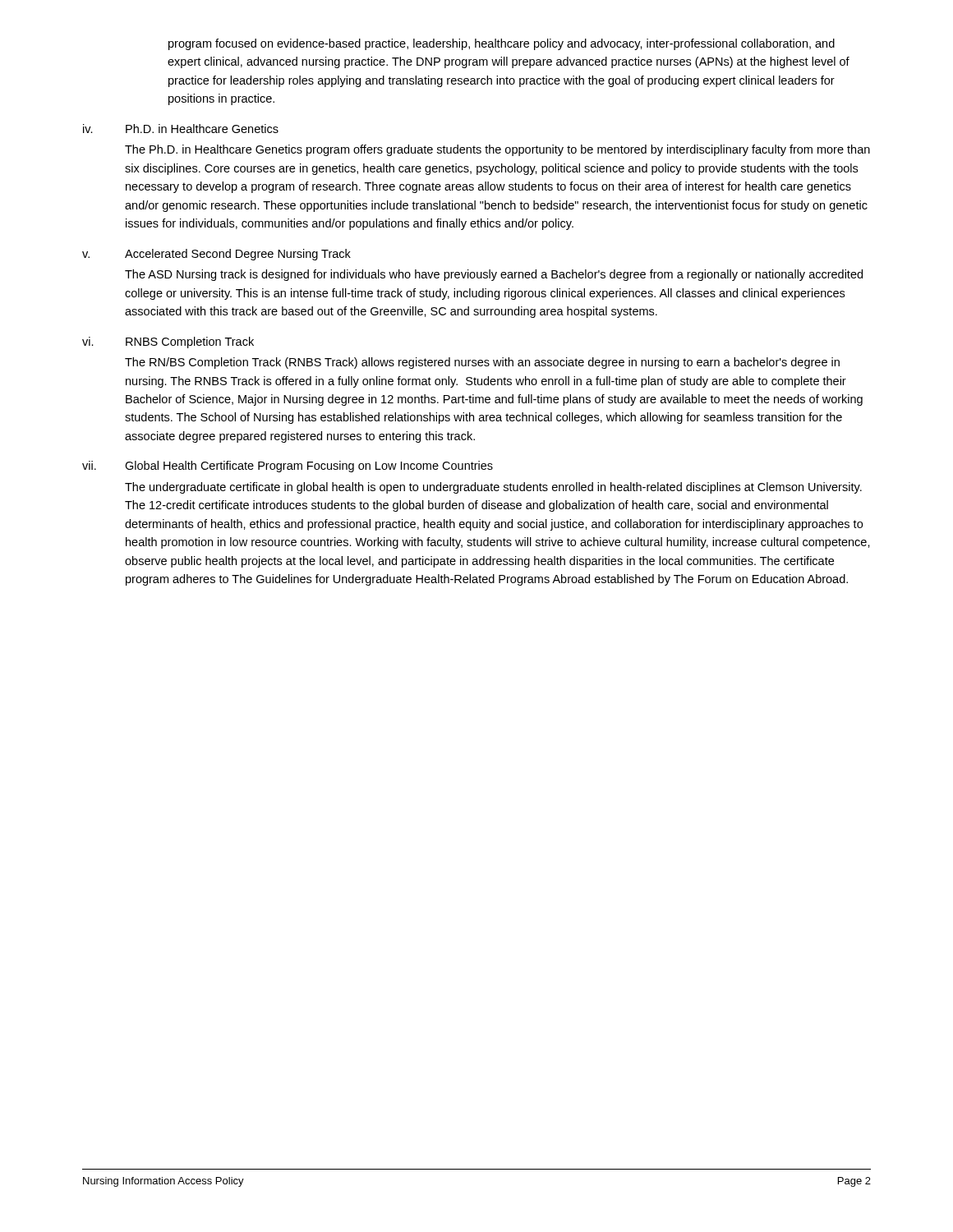This screenshot has height=1232, width=953.
Task: Locate the list item with the text "v. Accelerated Second Degree Nursing Track The ASD"
Action: (476, 283)
